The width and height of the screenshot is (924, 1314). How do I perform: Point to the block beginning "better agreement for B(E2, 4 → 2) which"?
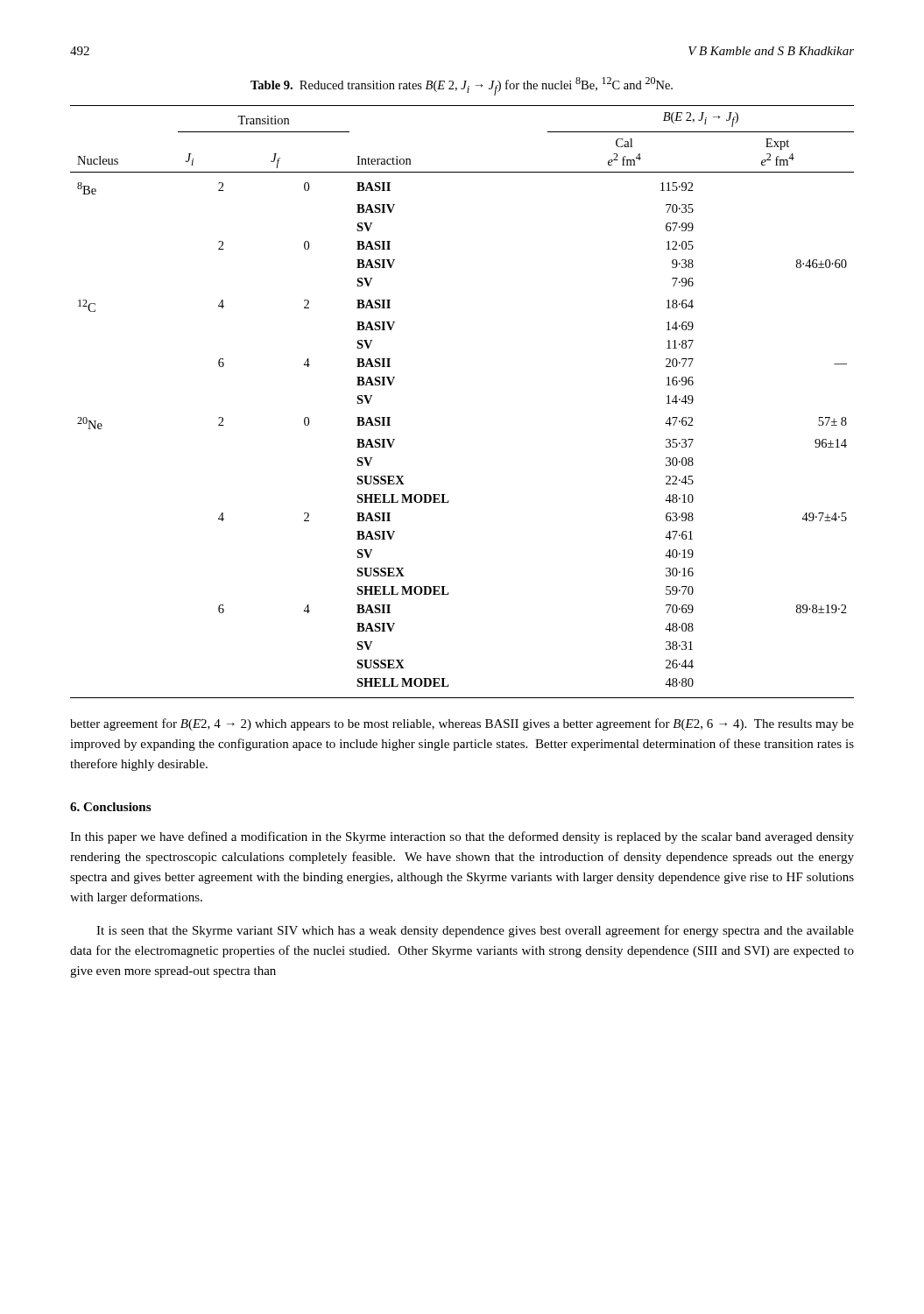(462, 744)
